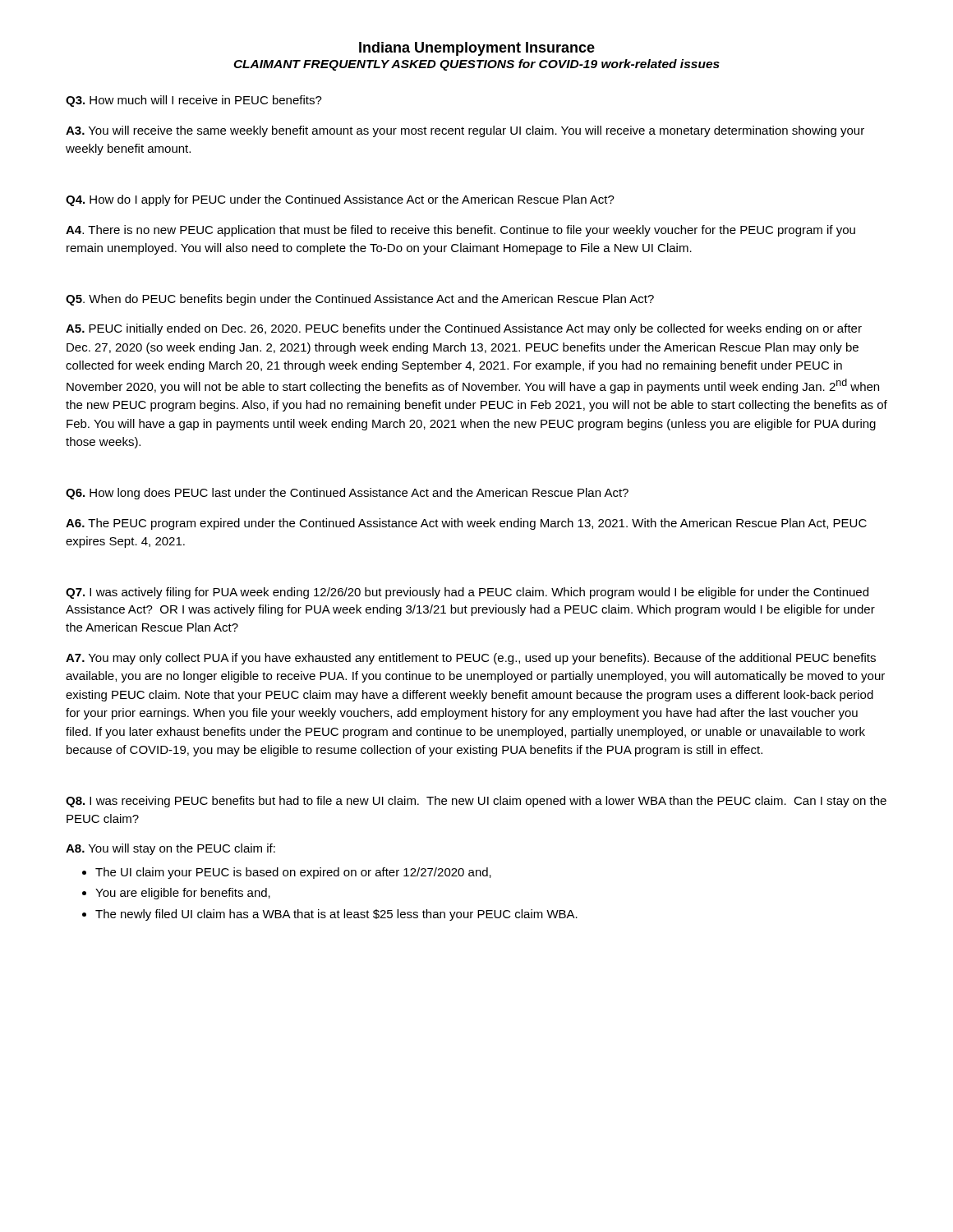Screen dimensions: 1232x953
Task: Navigate to the text block starting "Q3. How much will I receive in"
Action: 194,101
